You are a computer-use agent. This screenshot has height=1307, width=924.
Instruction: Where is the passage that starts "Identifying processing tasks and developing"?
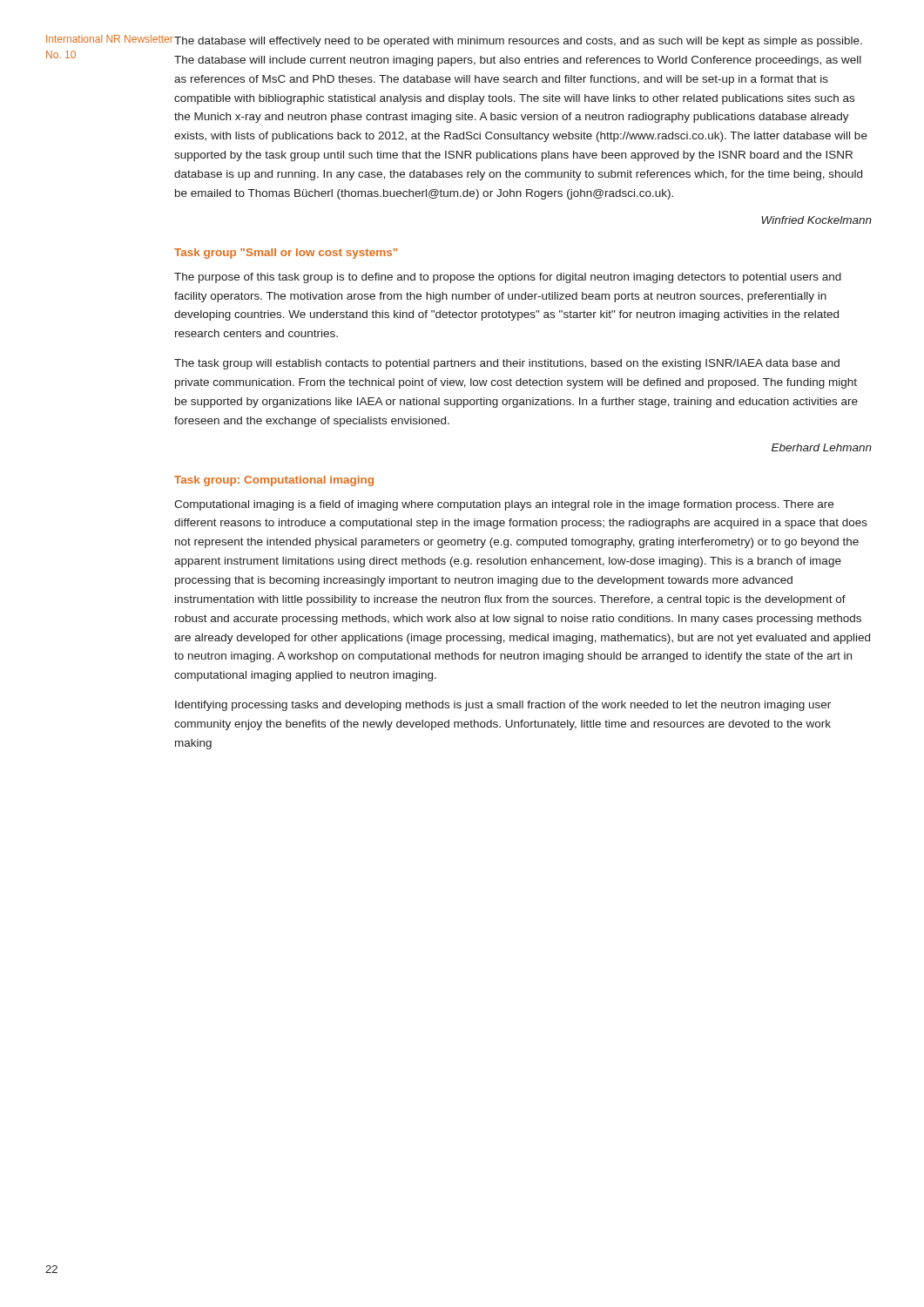(x=503, y=724)
